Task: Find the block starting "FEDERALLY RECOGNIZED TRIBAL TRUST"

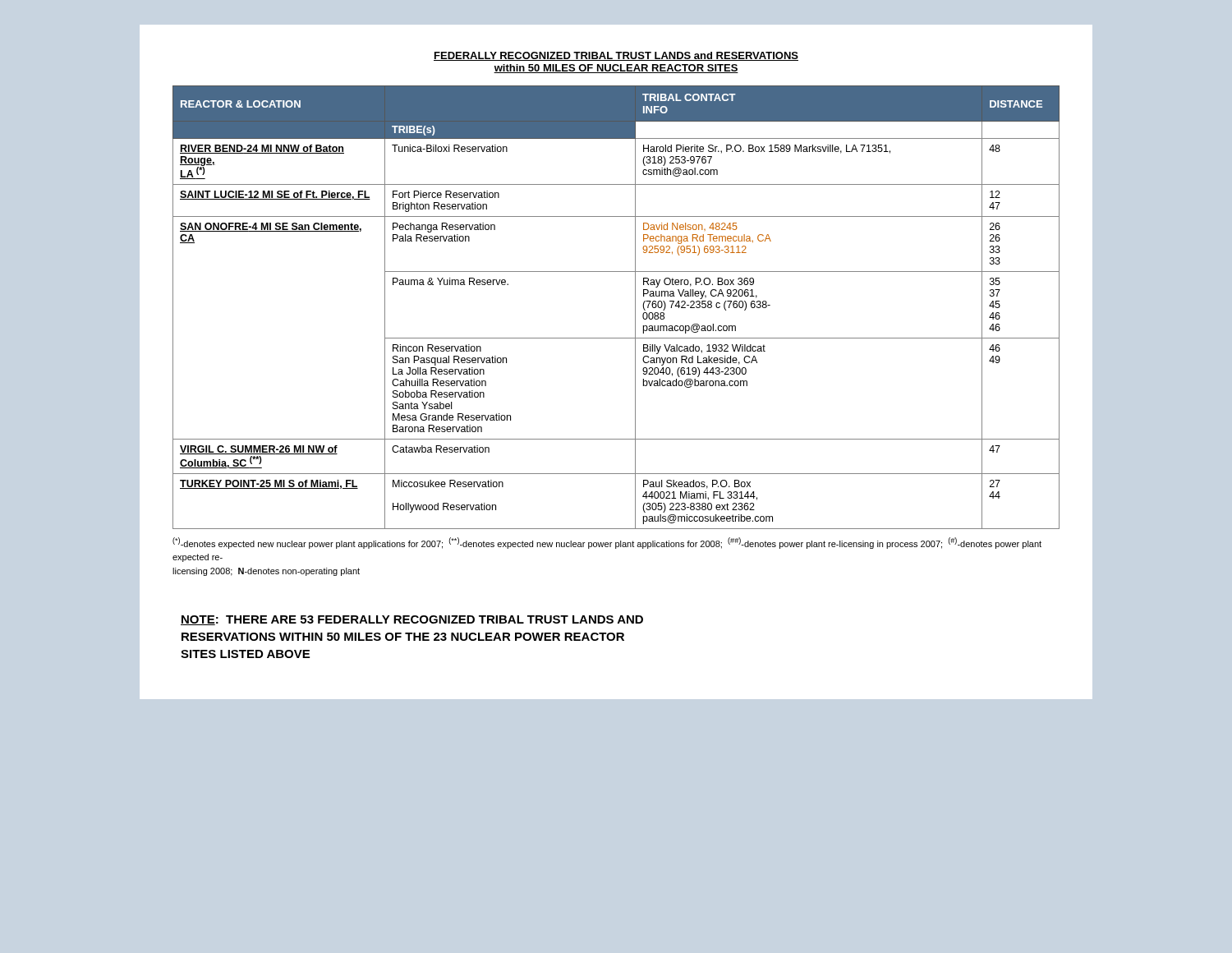Action: (616, 62)
